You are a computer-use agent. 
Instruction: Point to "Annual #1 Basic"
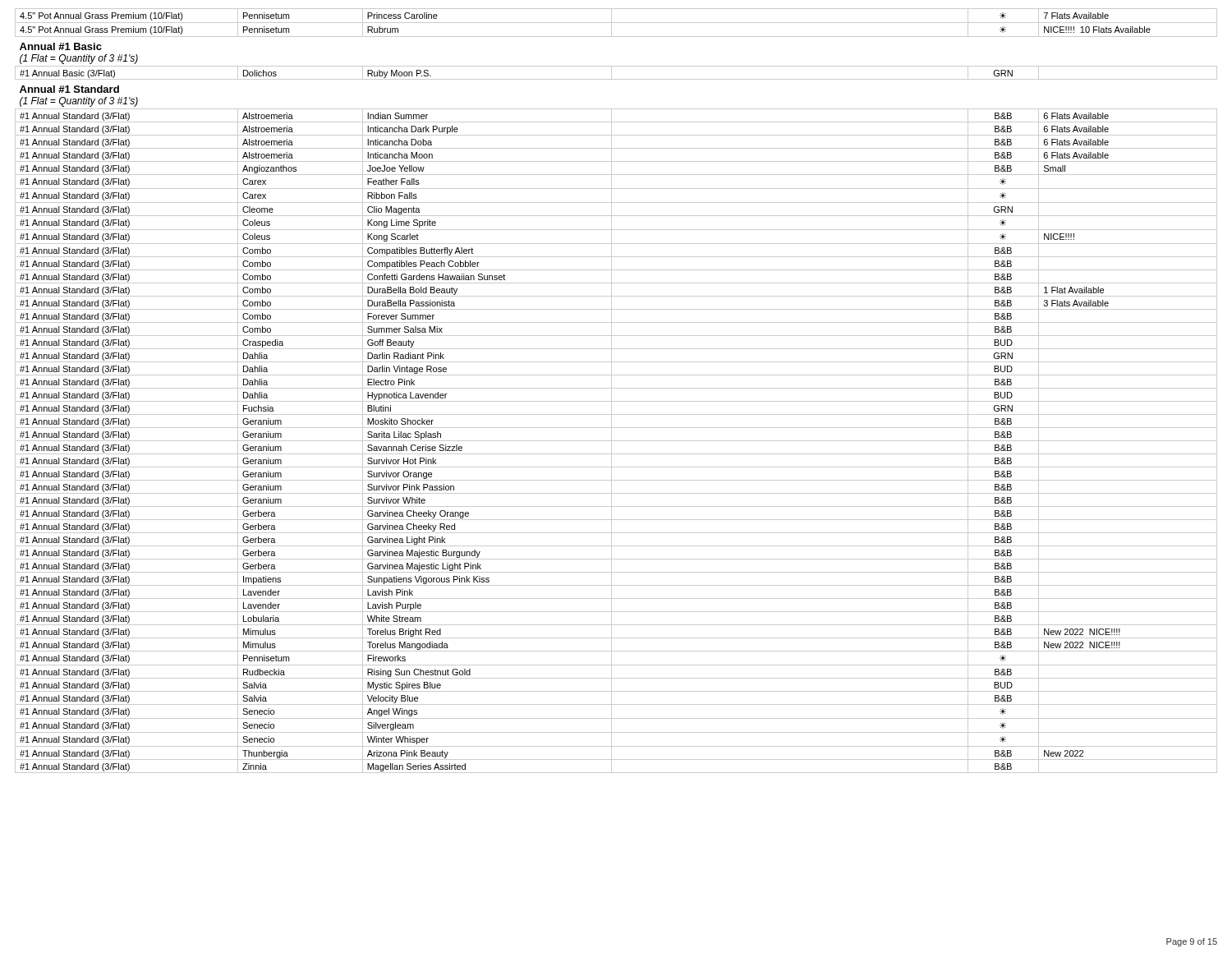pyautogui.click(x=61, y=46)
